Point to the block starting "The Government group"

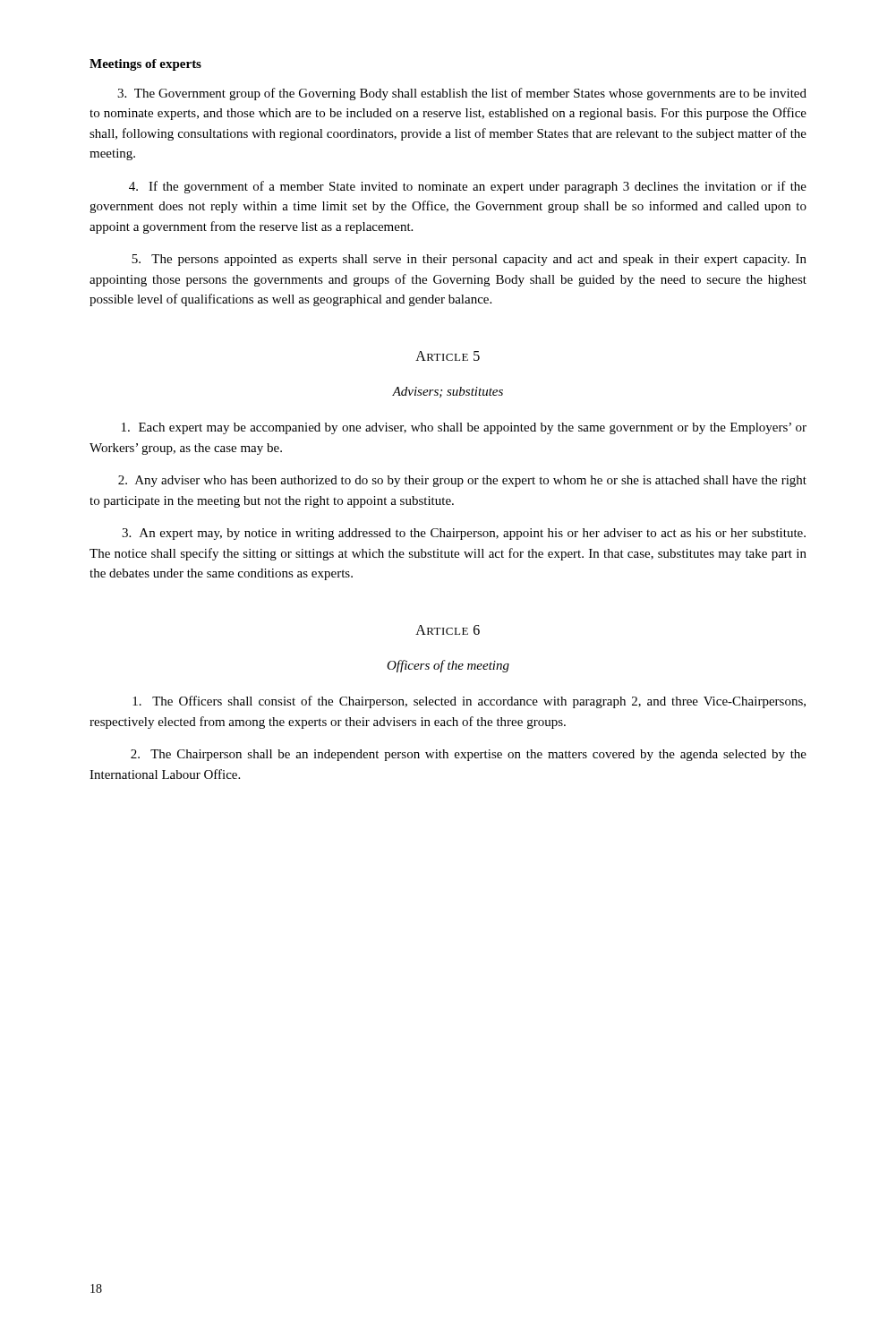(448, 123)
